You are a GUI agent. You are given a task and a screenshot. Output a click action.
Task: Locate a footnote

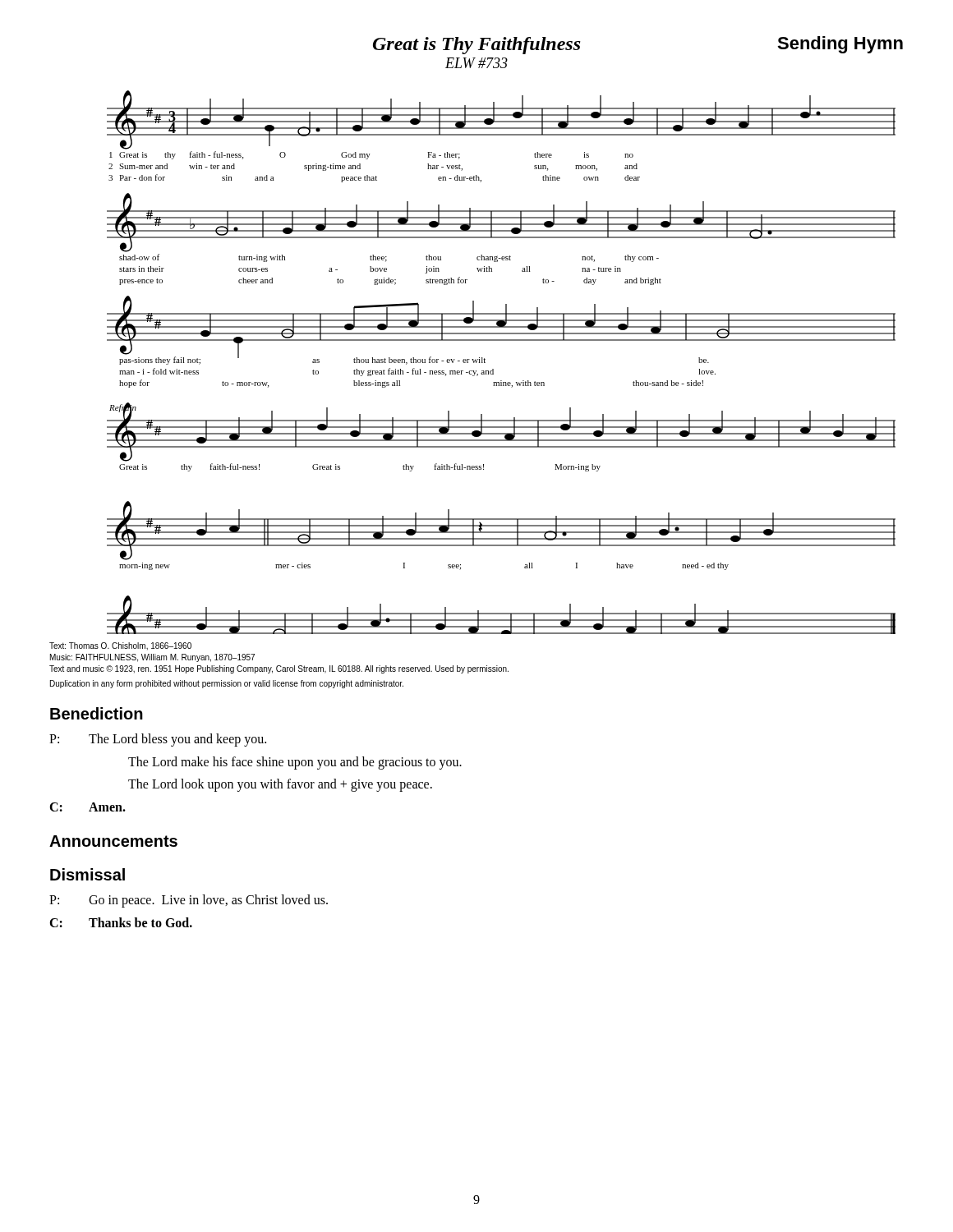[476, 665]
